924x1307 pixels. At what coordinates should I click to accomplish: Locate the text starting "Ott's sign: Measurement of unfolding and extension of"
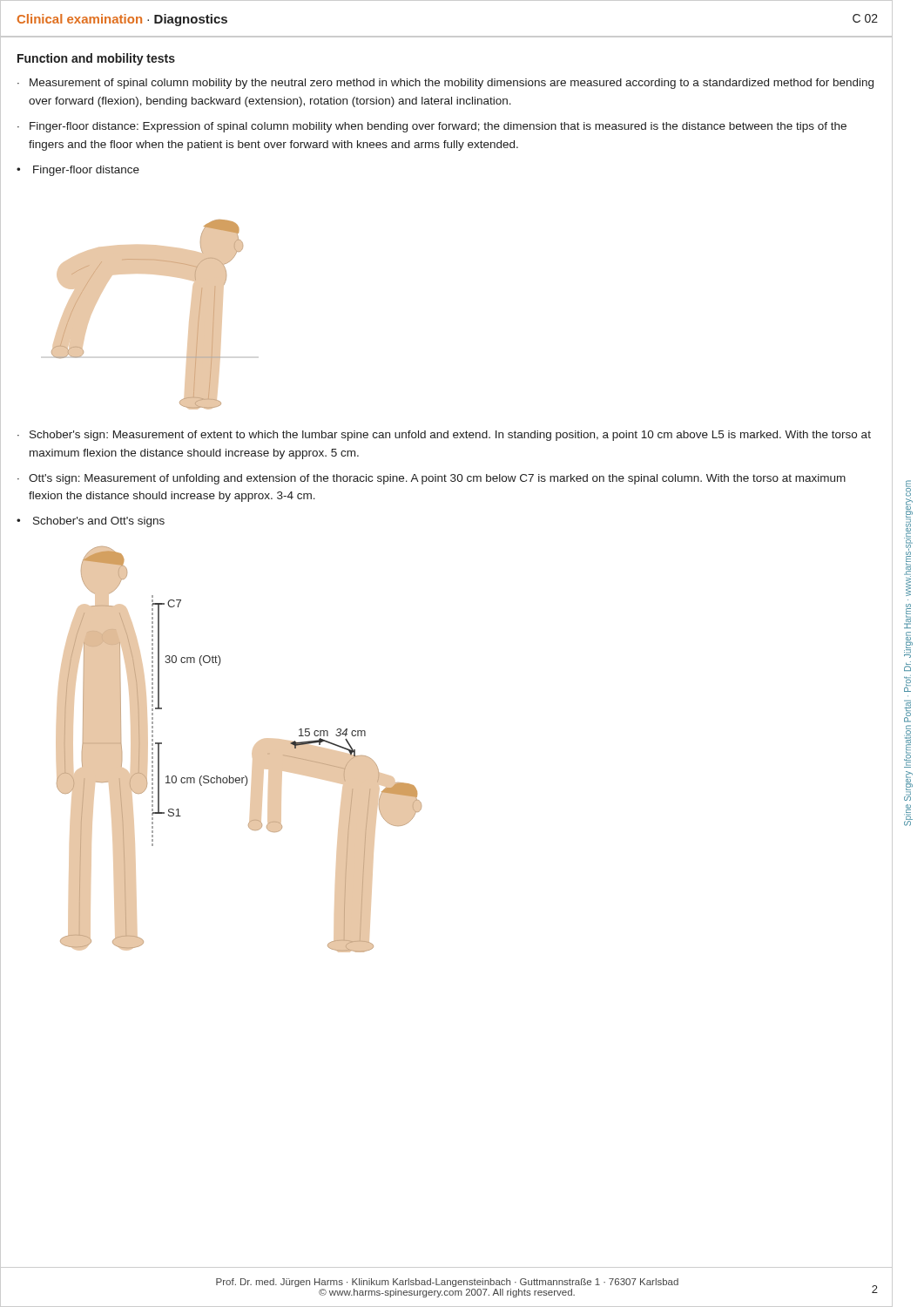click(437, 487)
